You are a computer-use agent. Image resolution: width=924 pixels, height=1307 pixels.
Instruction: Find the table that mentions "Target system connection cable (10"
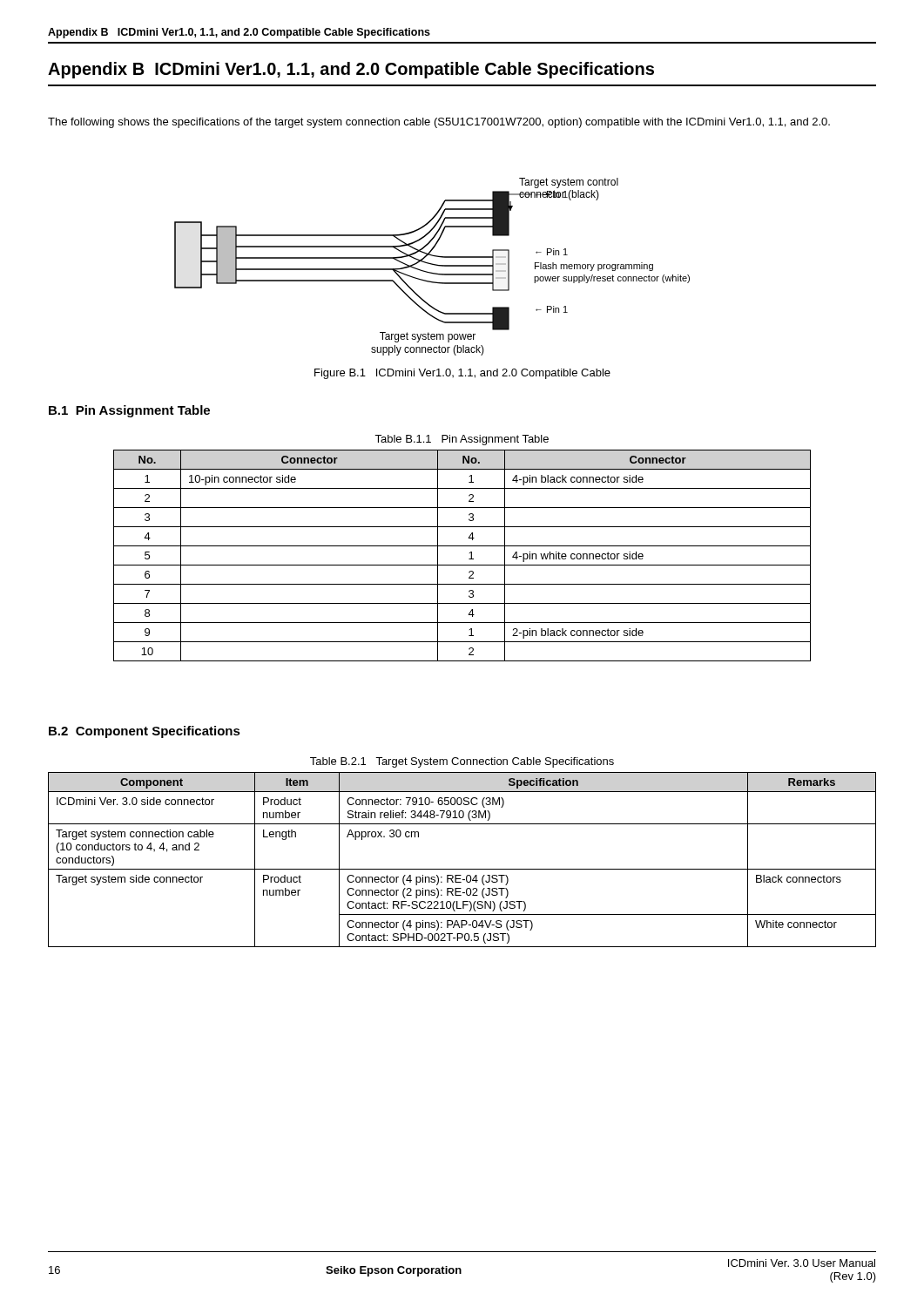[462, 860]
